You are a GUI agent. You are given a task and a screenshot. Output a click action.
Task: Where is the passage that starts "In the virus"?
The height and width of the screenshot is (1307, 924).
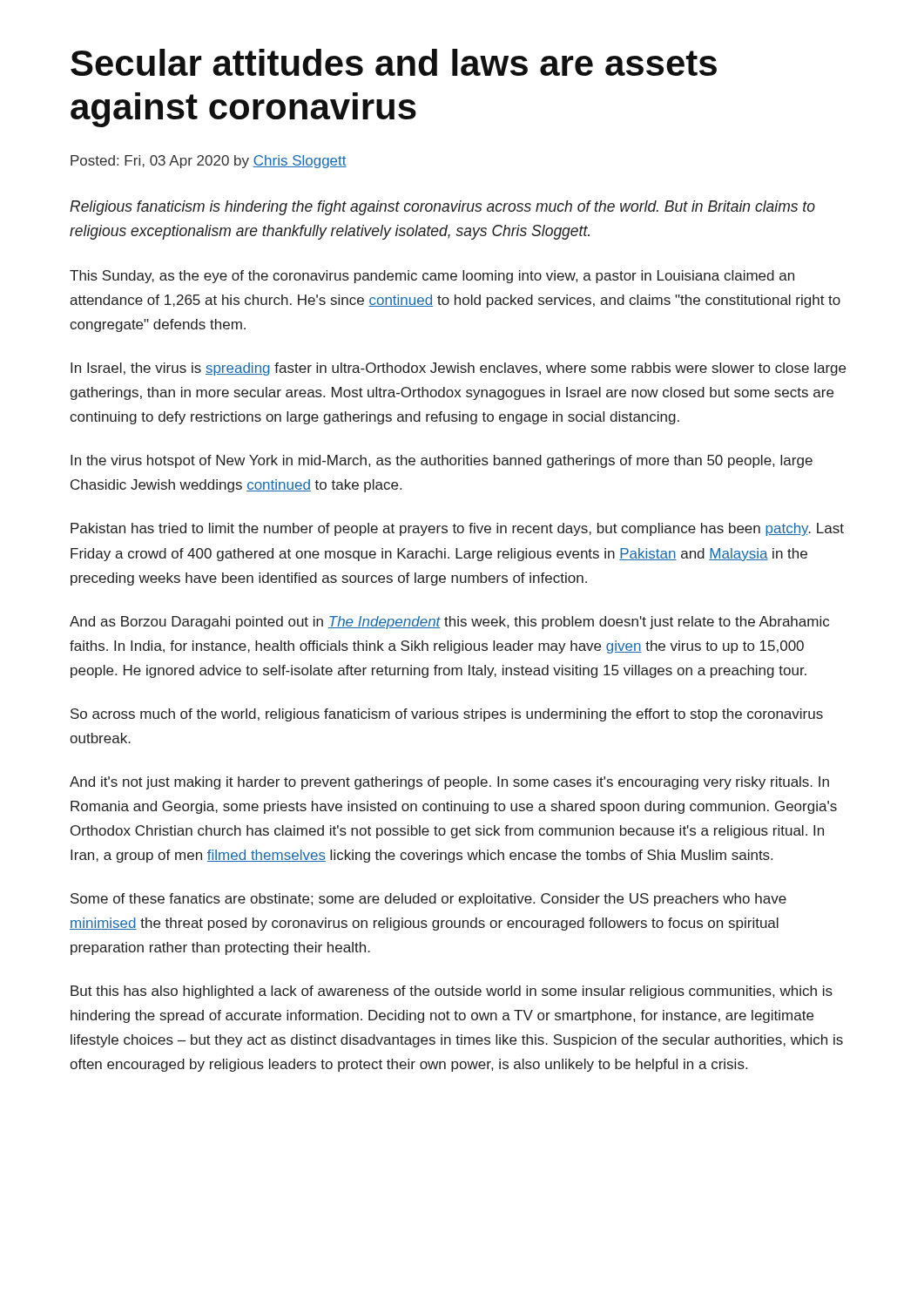tap(441, 473)
